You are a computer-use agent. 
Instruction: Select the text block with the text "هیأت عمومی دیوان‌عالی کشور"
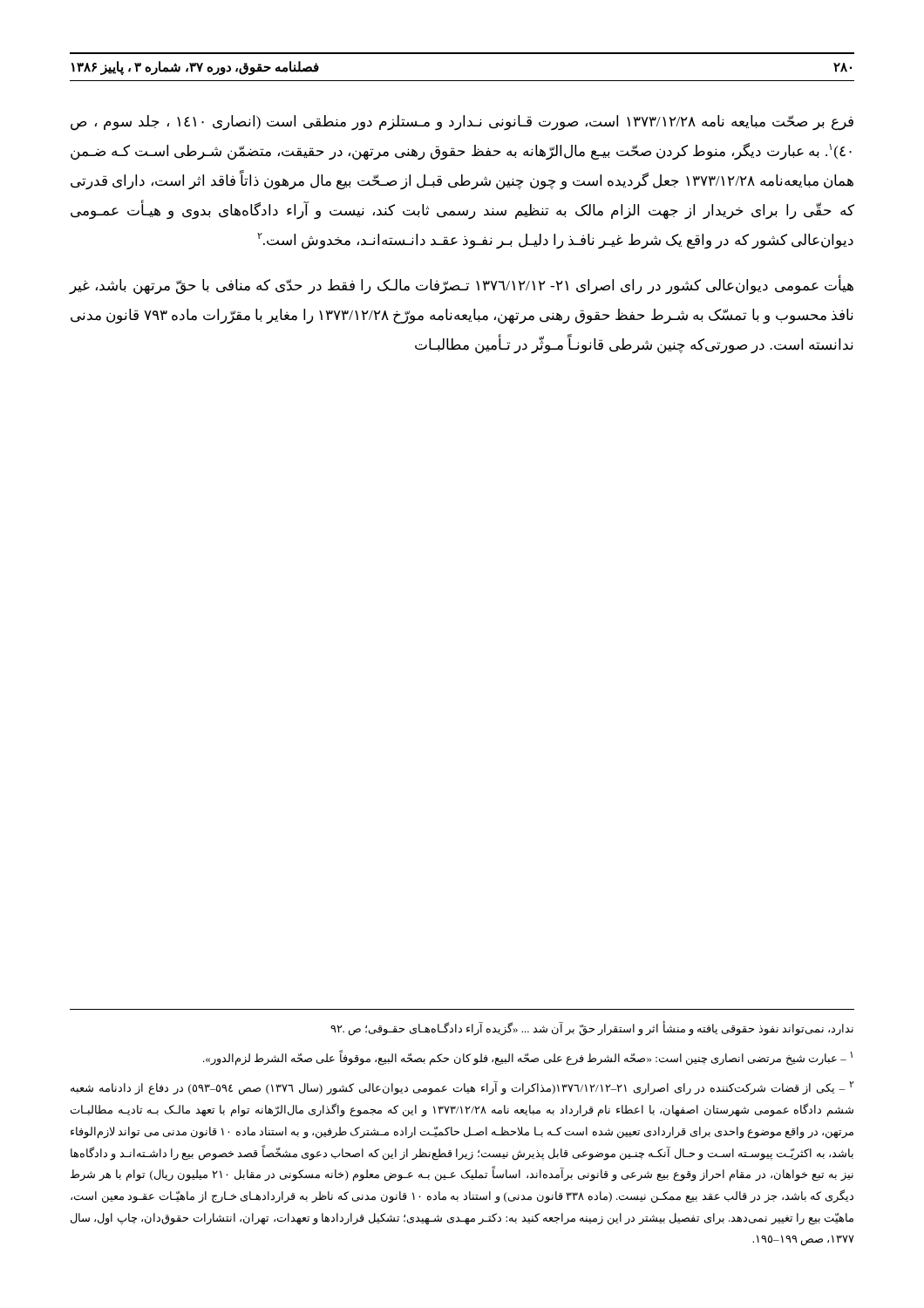[462, 315]
